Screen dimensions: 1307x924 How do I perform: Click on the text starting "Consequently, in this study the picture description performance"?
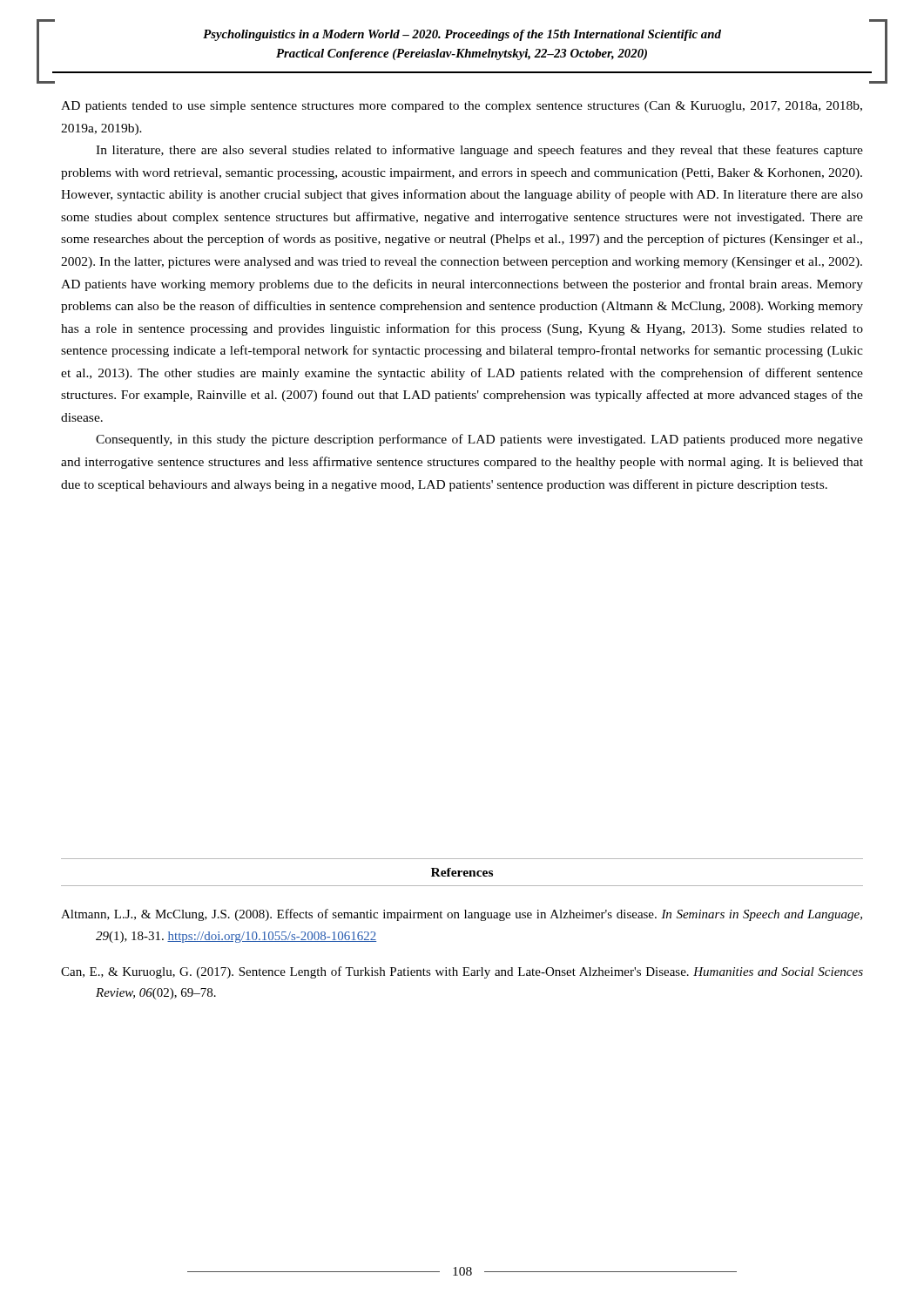(462, 462)
